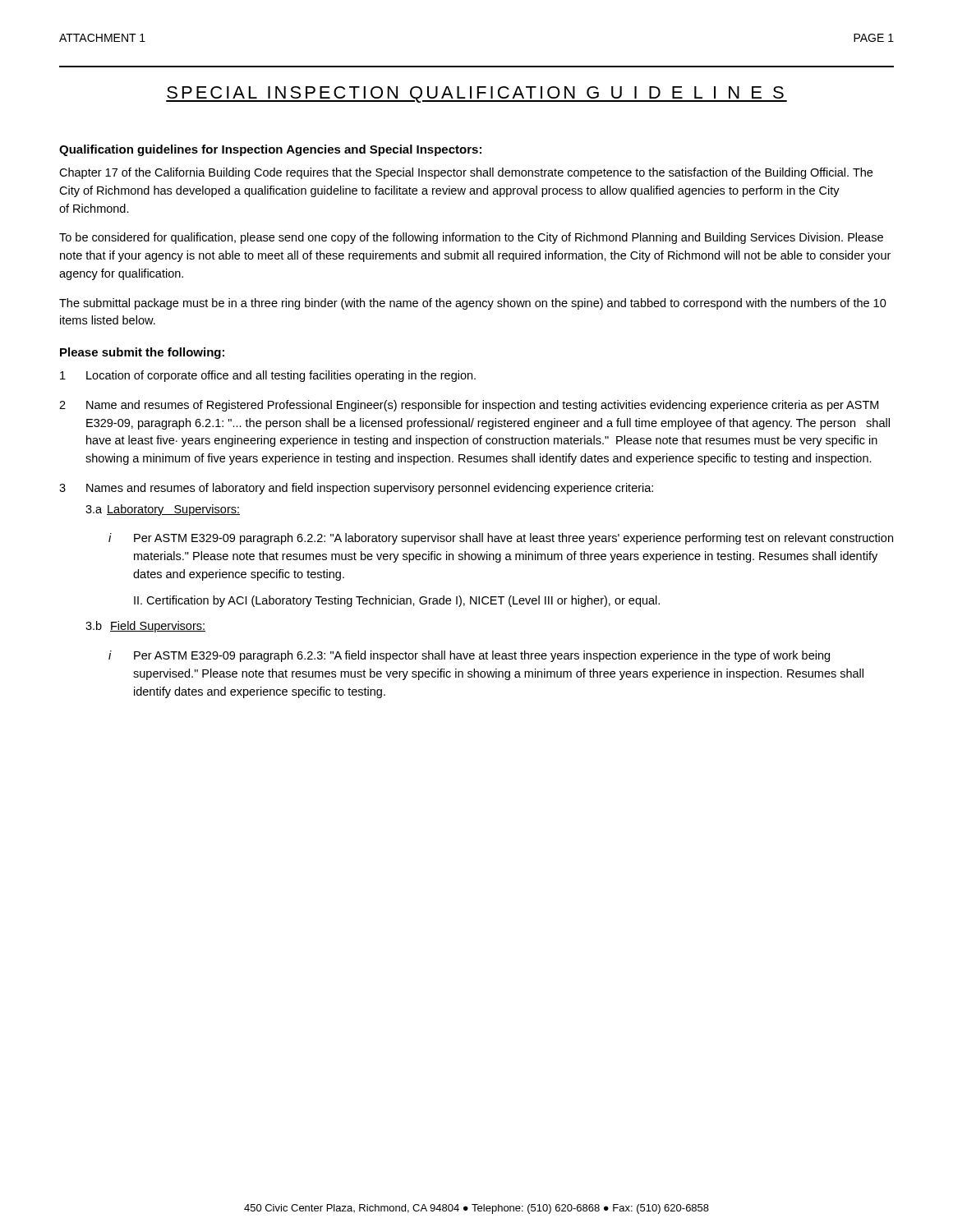The width and height of the screenshot is (953, 1232).
Task: Select the passage starting "SPECIAL INSPECTION QUALIFICATION G U I D"
Action: tap(476, 89)
